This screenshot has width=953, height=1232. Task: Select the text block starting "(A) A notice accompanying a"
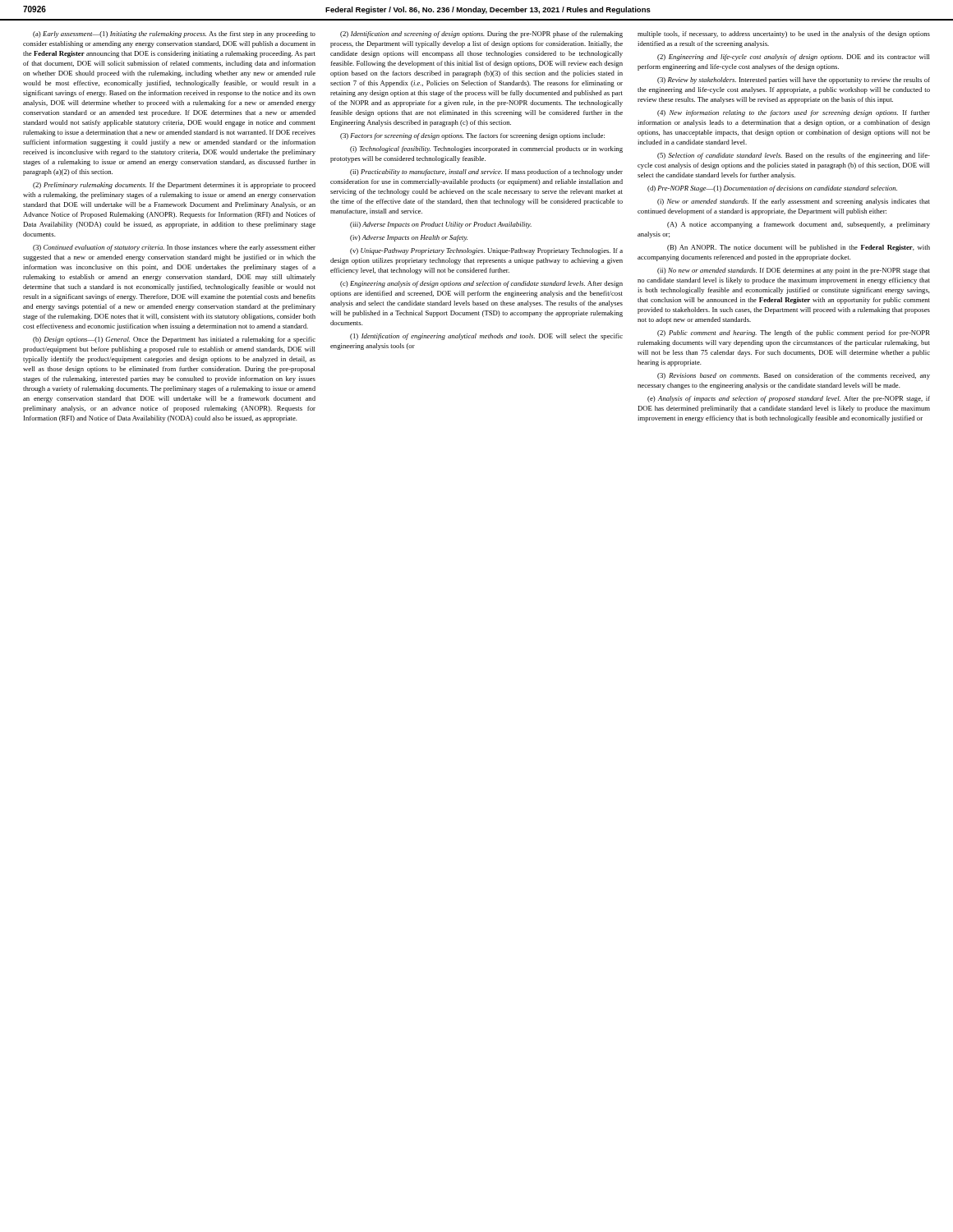[784, 229]
